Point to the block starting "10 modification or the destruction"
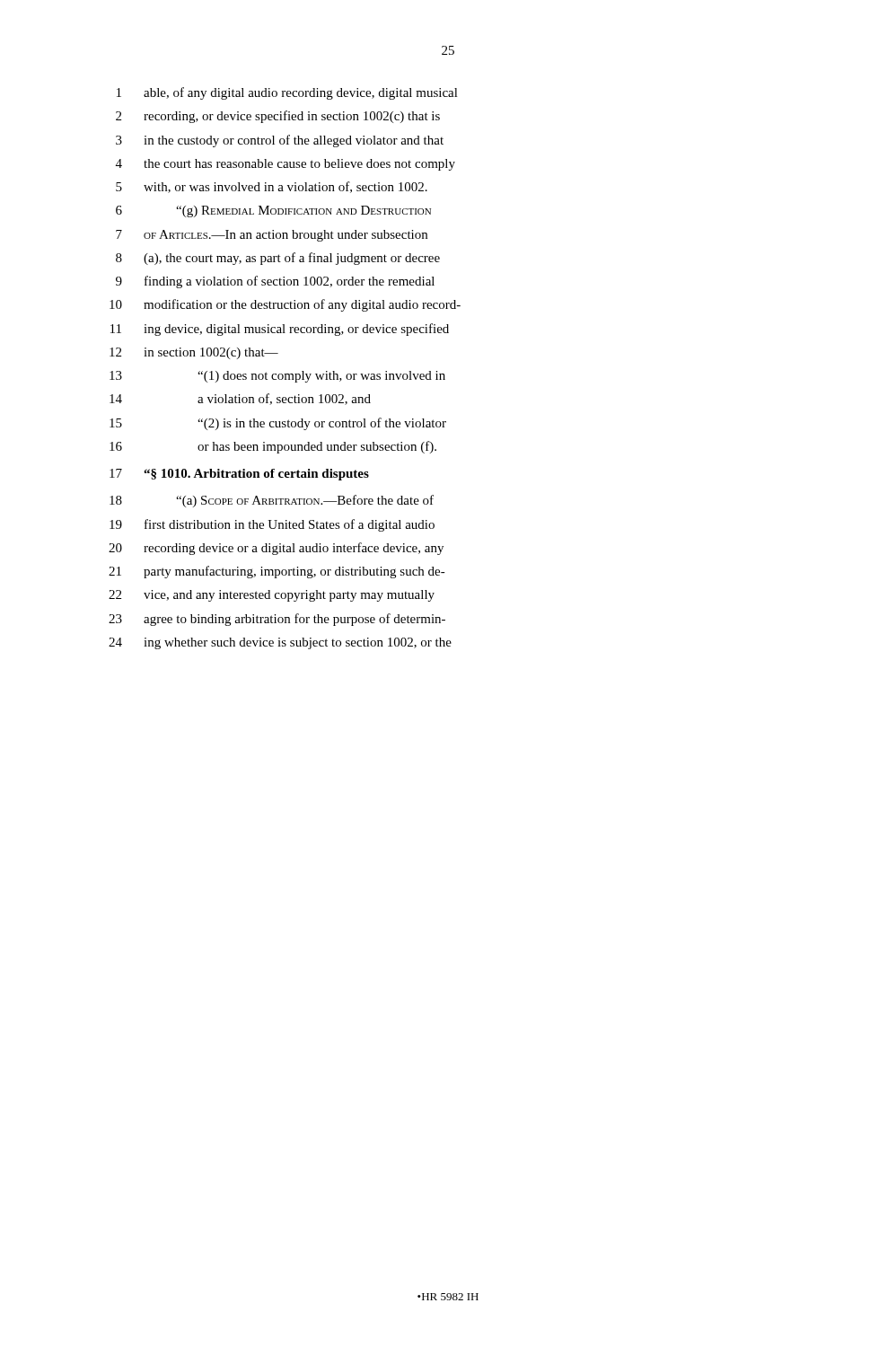The image size is (896, 1347). click(x=456, y=305)
